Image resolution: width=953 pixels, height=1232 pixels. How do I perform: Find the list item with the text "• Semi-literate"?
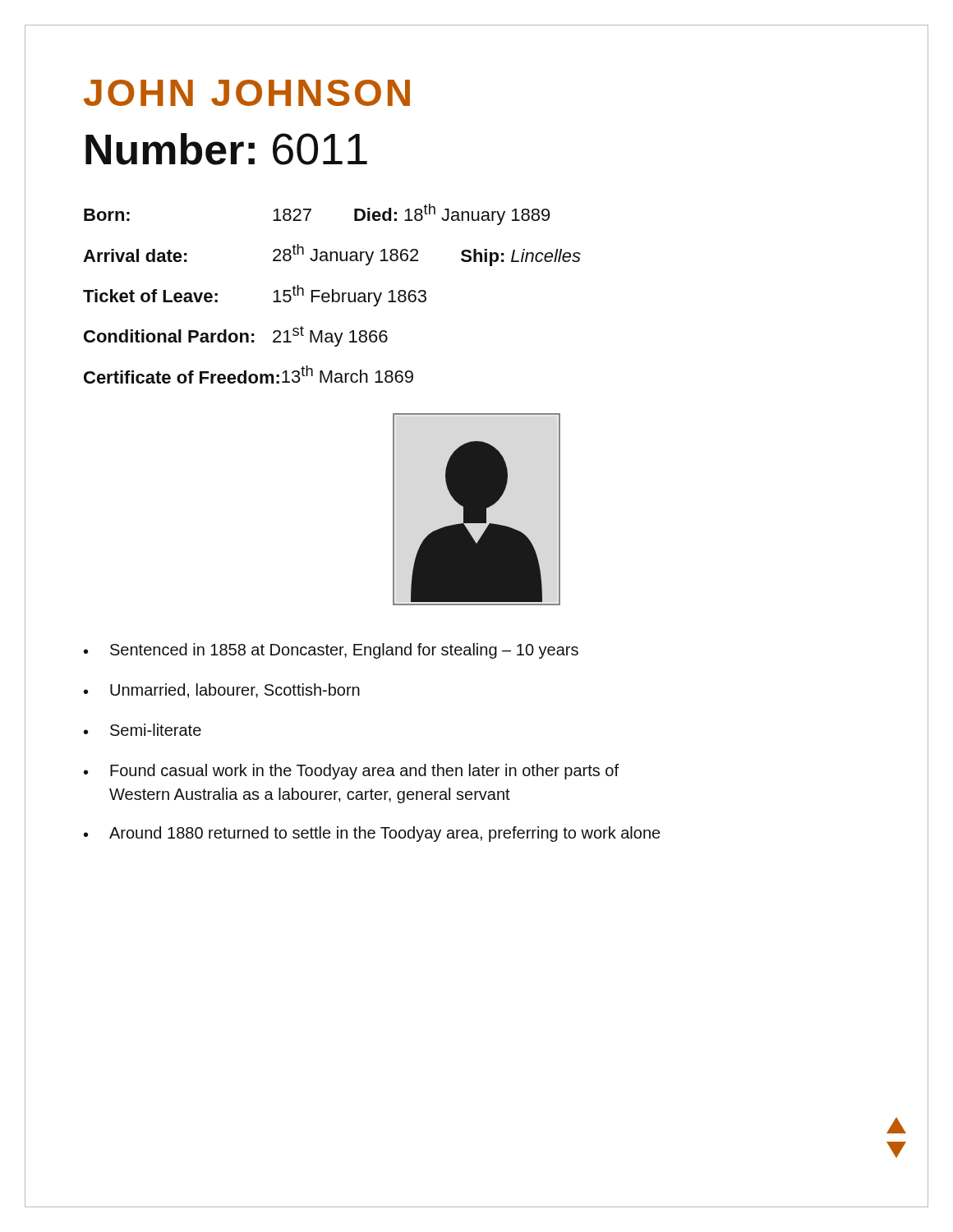click(143, 730)
